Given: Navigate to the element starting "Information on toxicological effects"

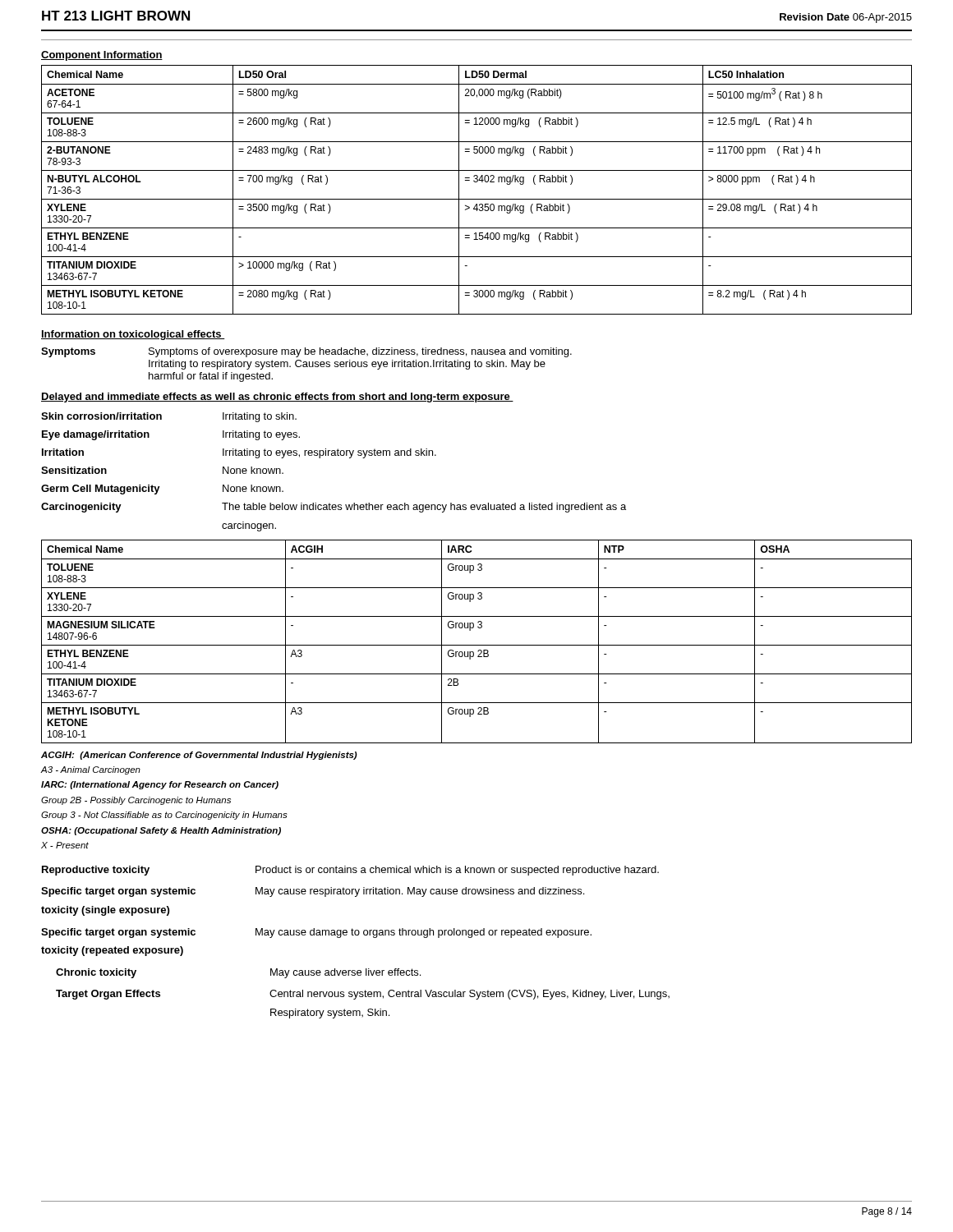Looking at the screenshot, I should coord(133,334).
